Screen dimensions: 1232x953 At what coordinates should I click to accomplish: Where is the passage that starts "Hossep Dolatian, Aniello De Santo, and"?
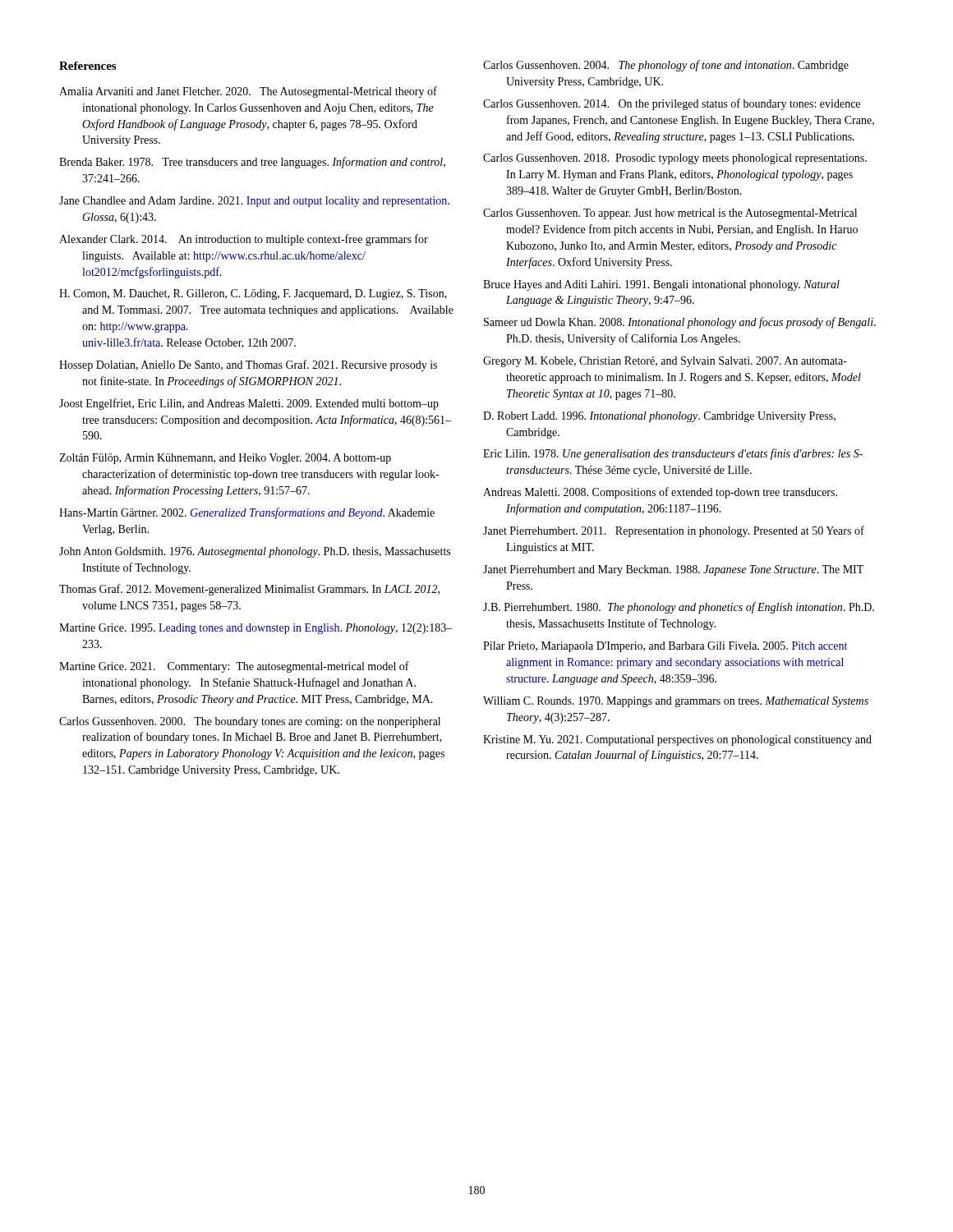pyautogui.click(x=248, y=373)
